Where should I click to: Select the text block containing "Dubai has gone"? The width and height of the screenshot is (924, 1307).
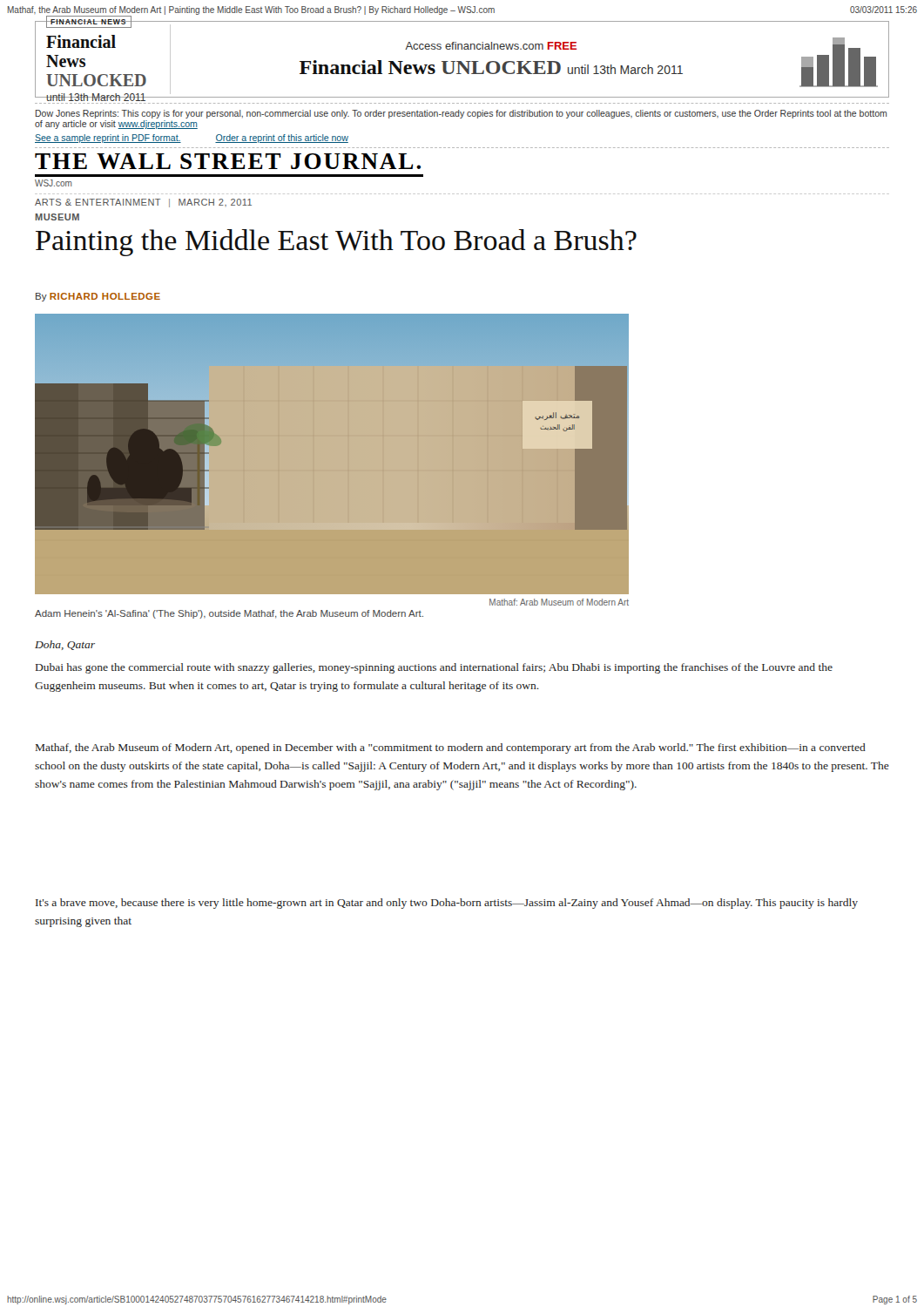pos(434,676)
